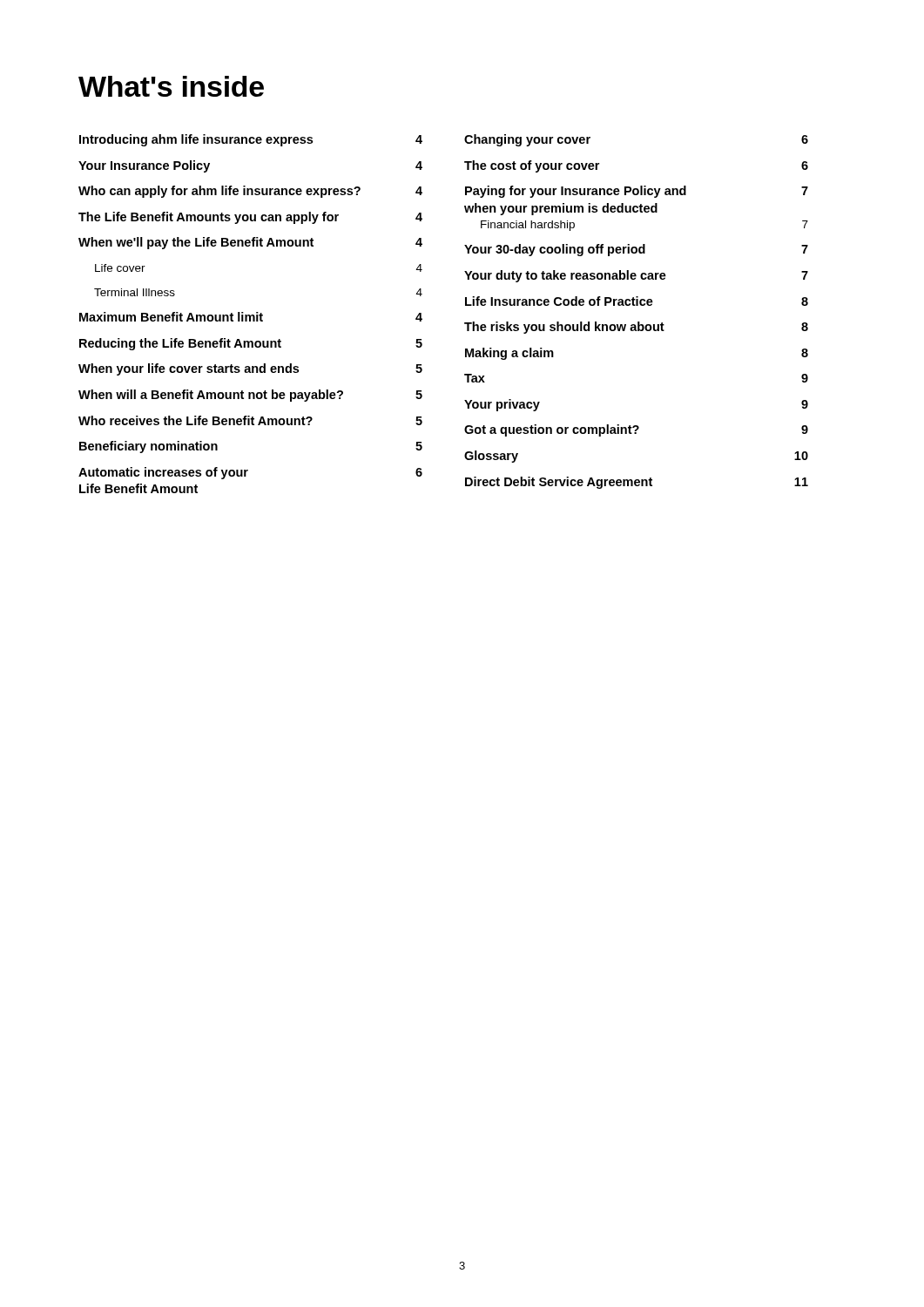Image resolution: width=924 pixels, height=1307 pixels.
Task: Where does it say "Making a claim 8"?
Action: click(x=514, y=353)
